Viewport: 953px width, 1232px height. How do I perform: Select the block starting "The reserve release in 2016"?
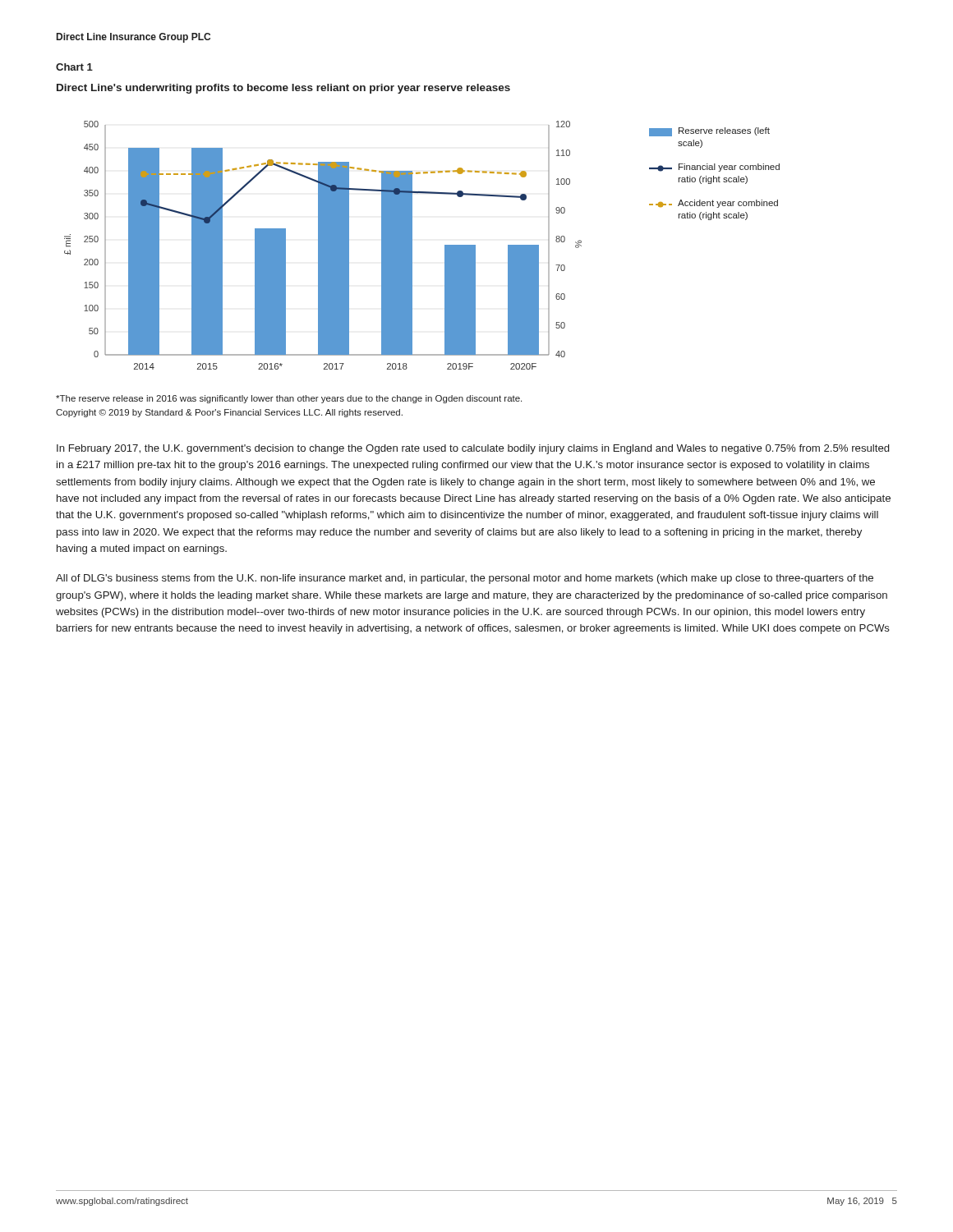pyautogui.click(x=289, y=399)
